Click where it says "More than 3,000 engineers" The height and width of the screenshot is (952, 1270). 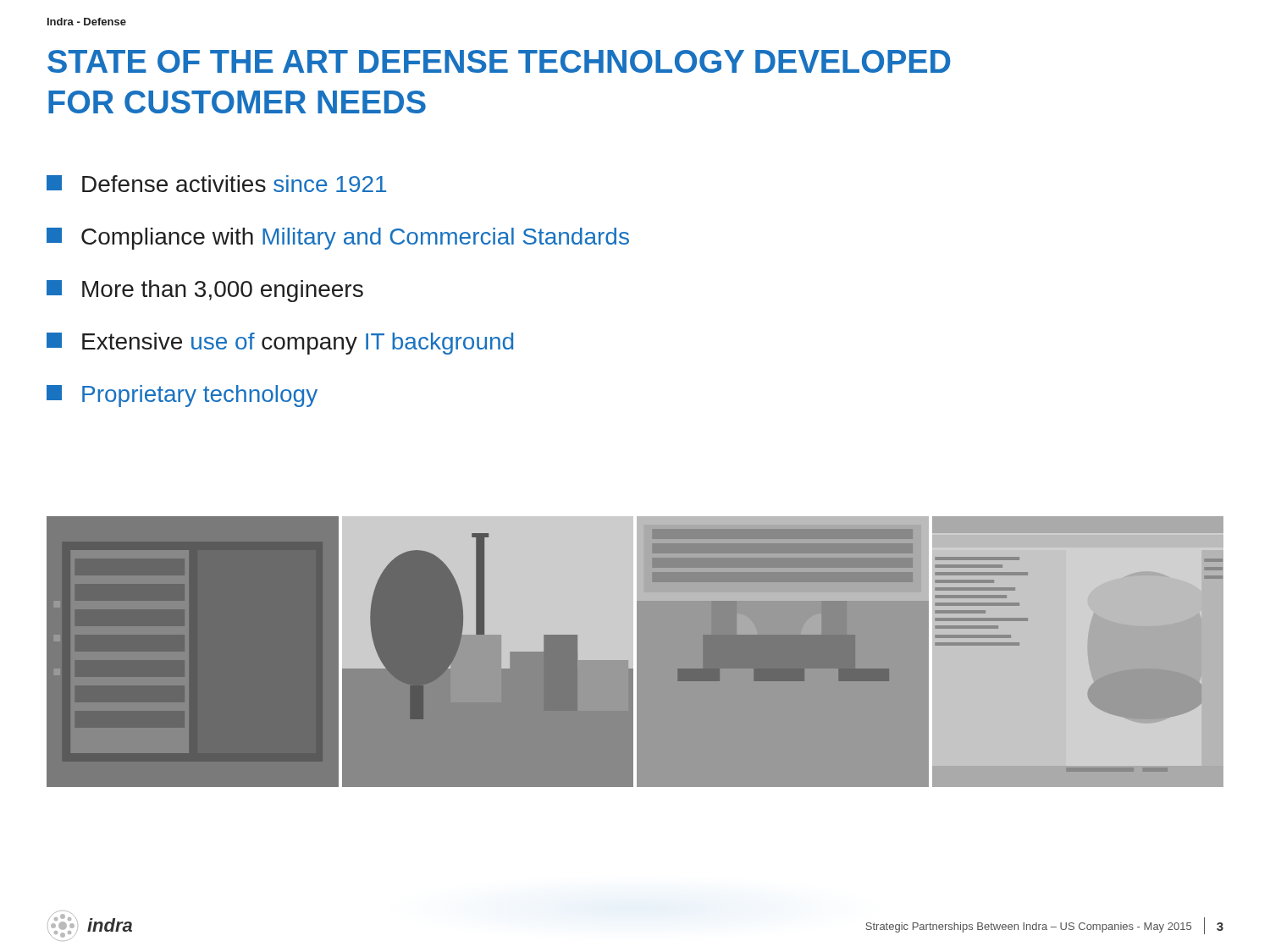click(205, 290)
